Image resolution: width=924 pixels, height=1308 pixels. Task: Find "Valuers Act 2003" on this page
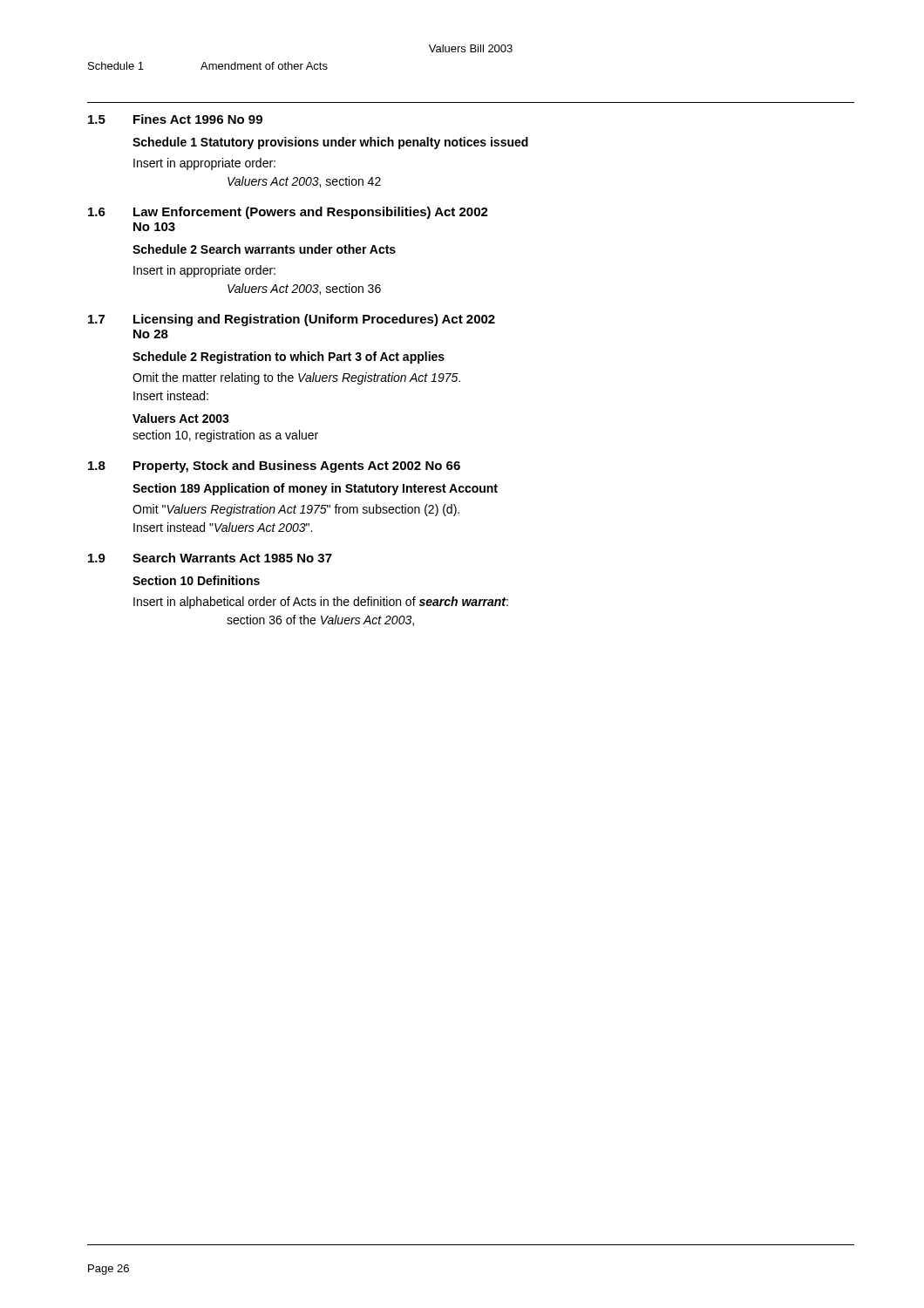click(181, 419)
